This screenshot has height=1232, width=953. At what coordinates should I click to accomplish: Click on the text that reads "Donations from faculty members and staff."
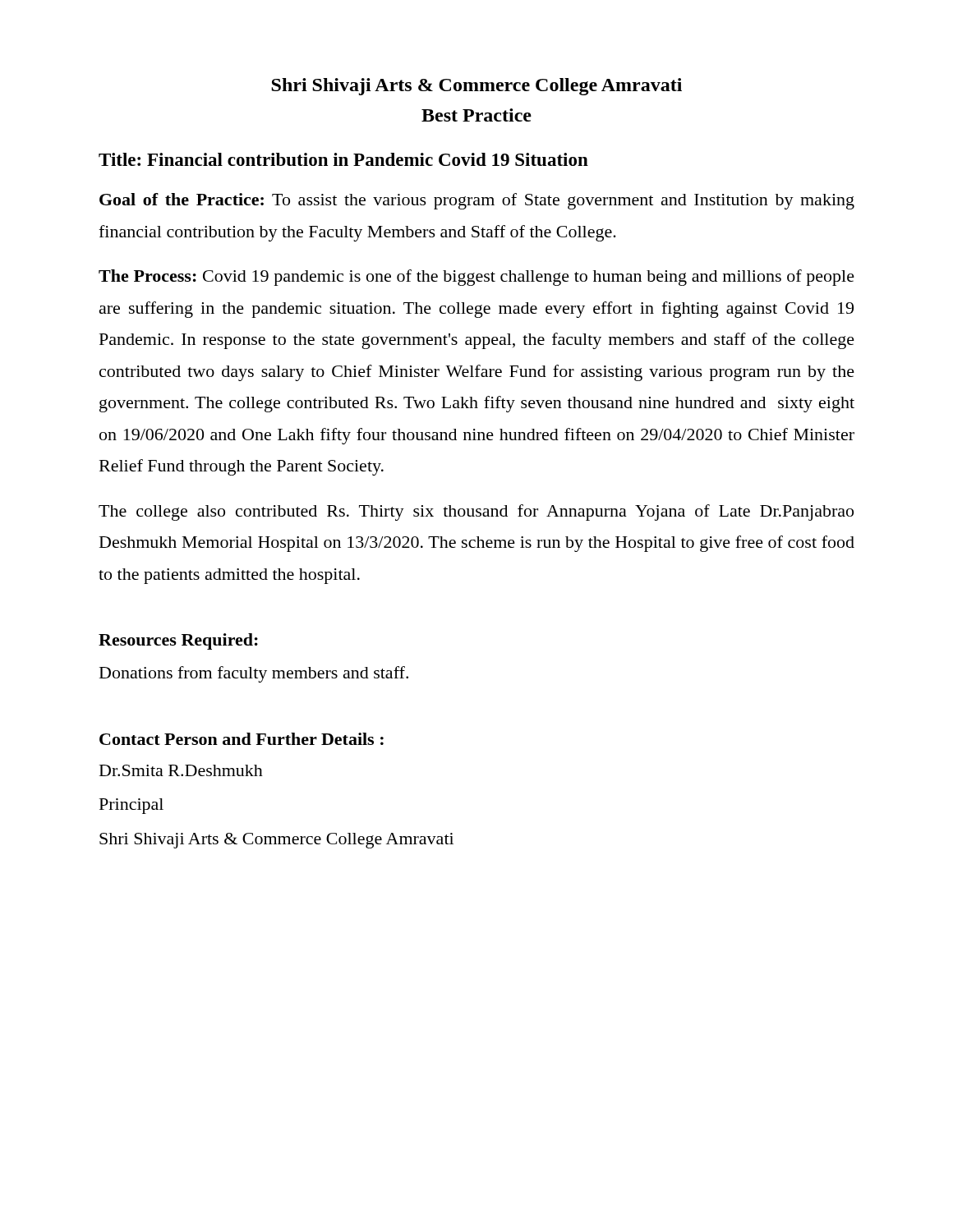tap(254, 672)
